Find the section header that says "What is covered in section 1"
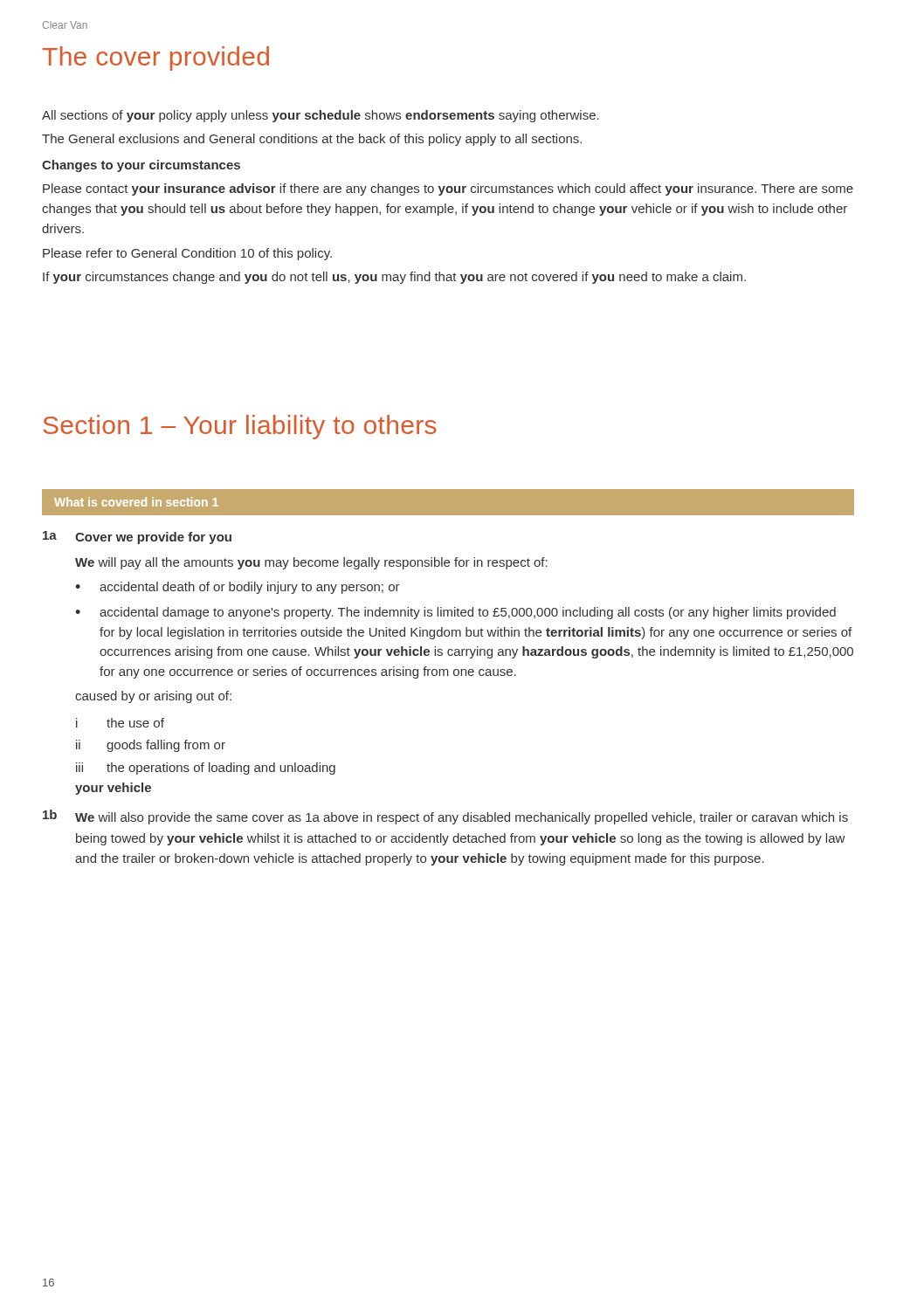 [x=136, y=502]
